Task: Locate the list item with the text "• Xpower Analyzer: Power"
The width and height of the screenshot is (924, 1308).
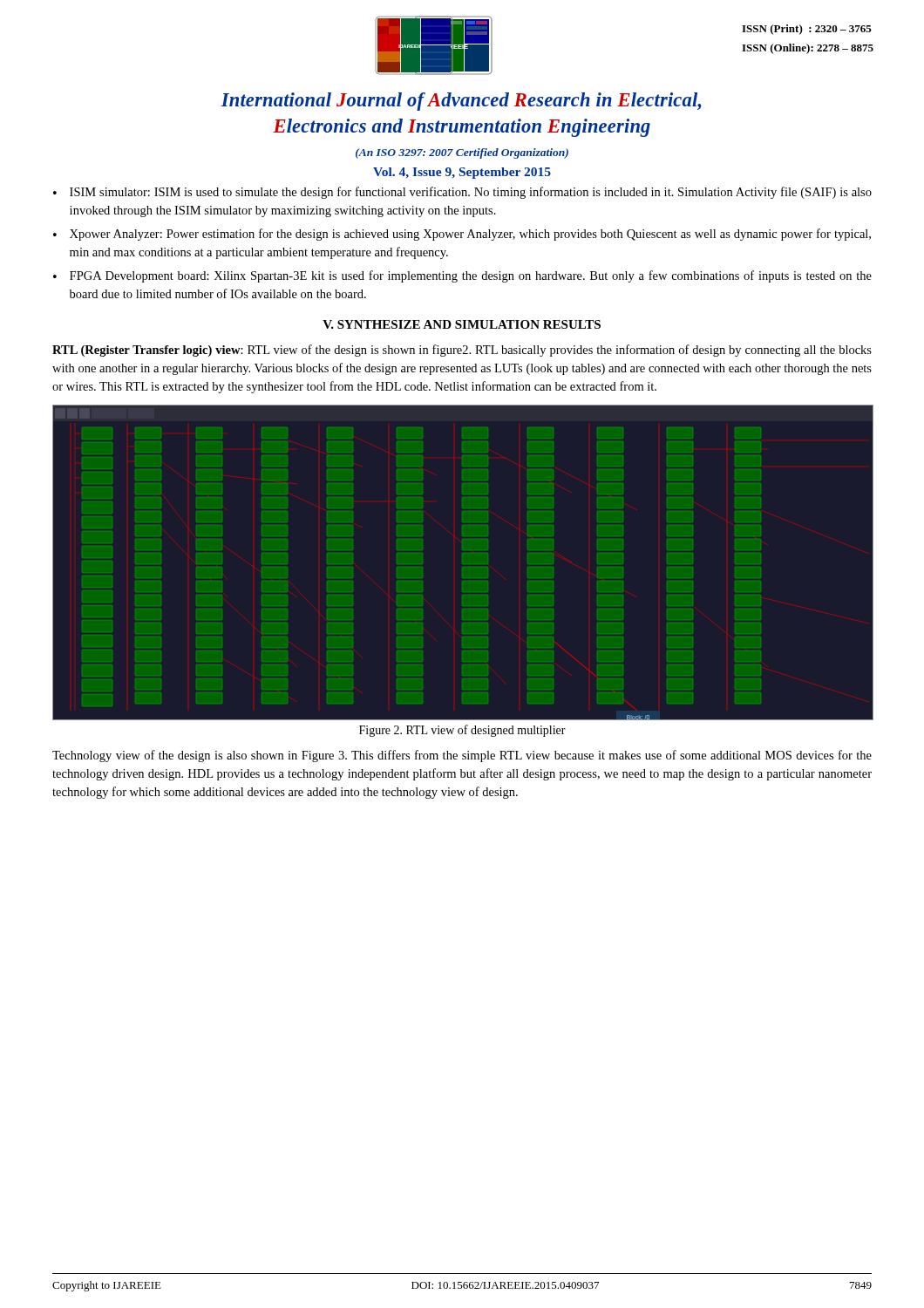Action: point(462,243)
